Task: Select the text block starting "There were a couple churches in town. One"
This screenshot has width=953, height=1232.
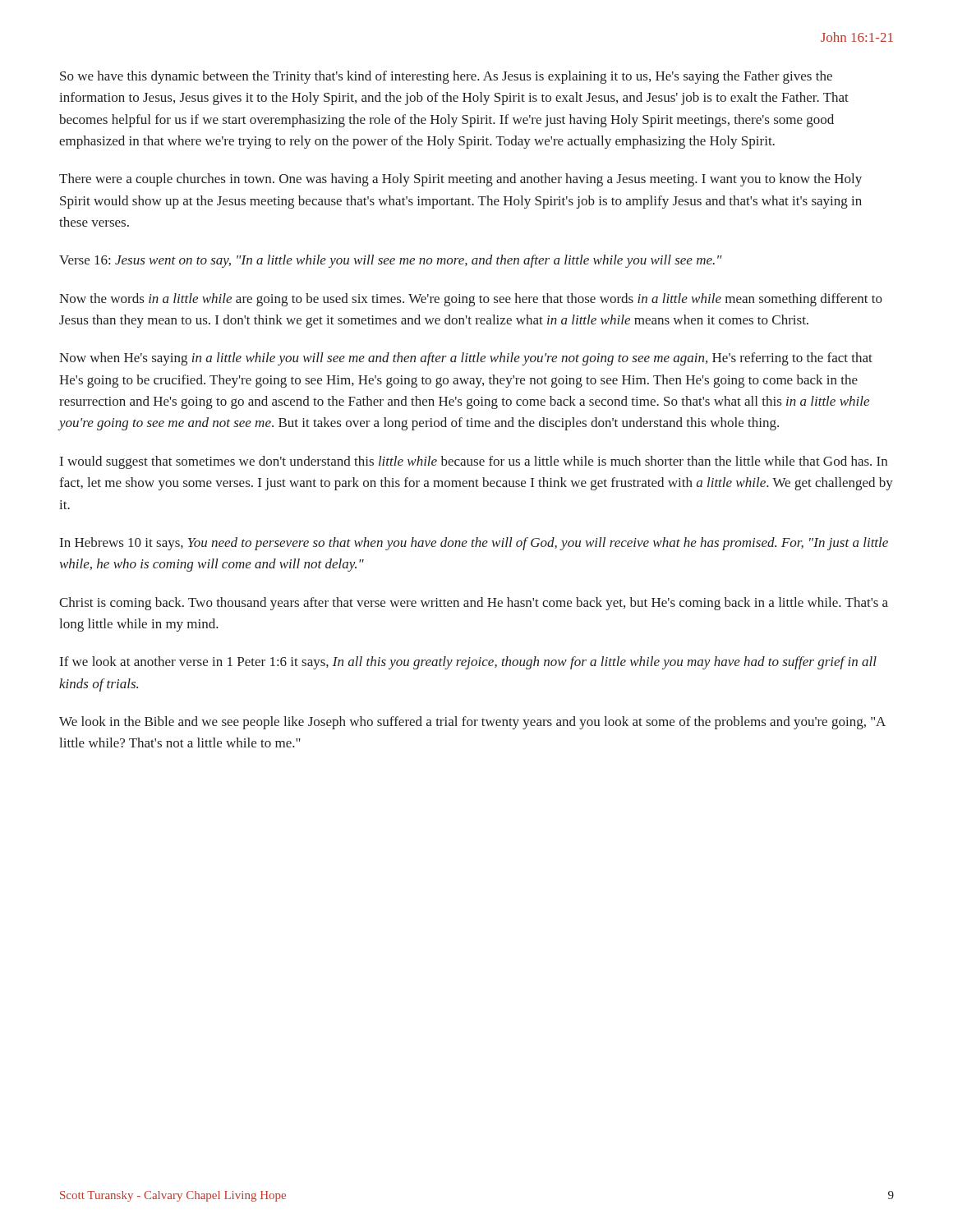Action: click(x=461, y=201)
